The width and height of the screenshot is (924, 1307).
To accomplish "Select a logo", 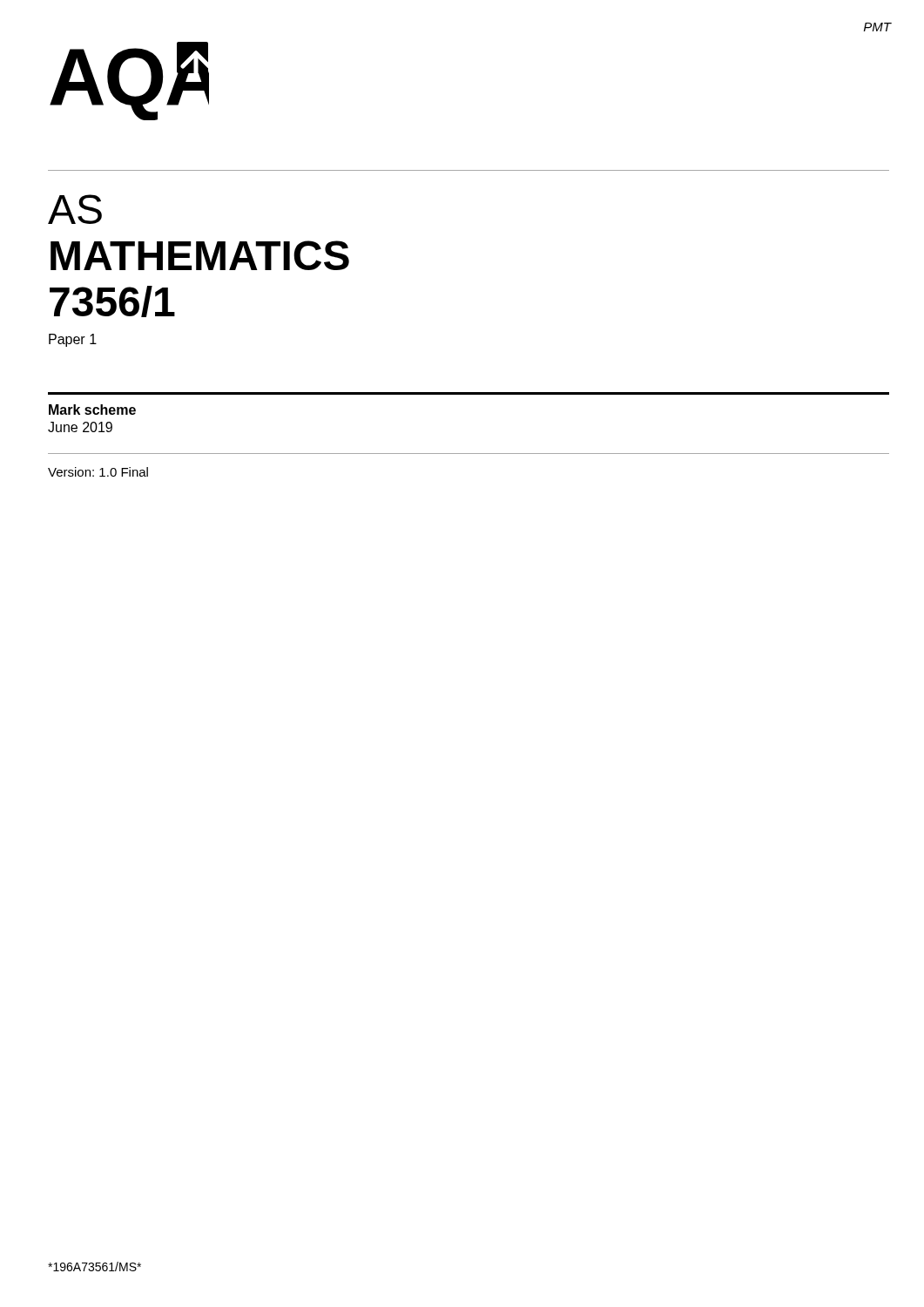I will pos(128,77).
